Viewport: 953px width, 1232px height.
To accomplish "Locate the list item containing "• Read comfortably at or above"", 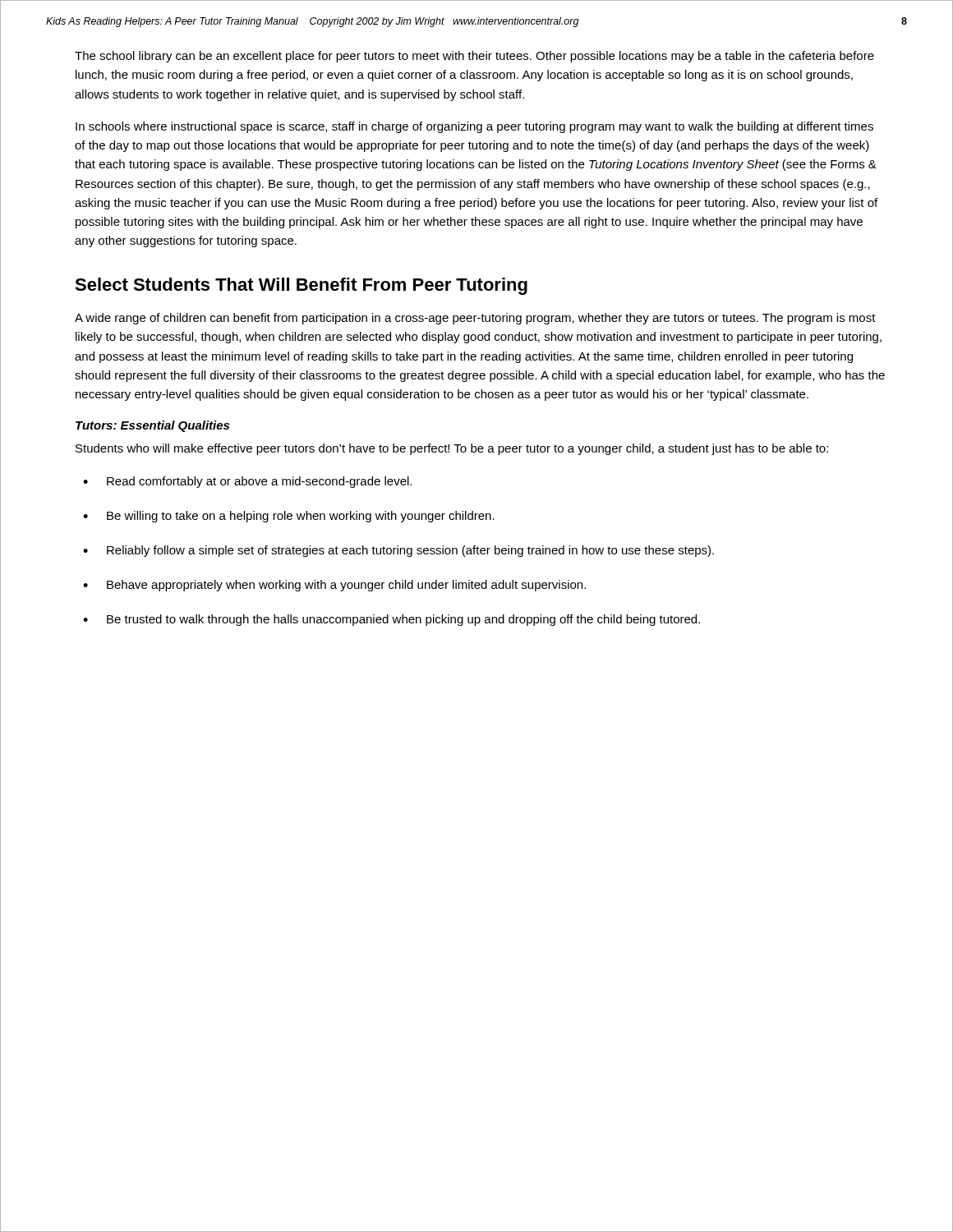I will (x=247, y=482).
